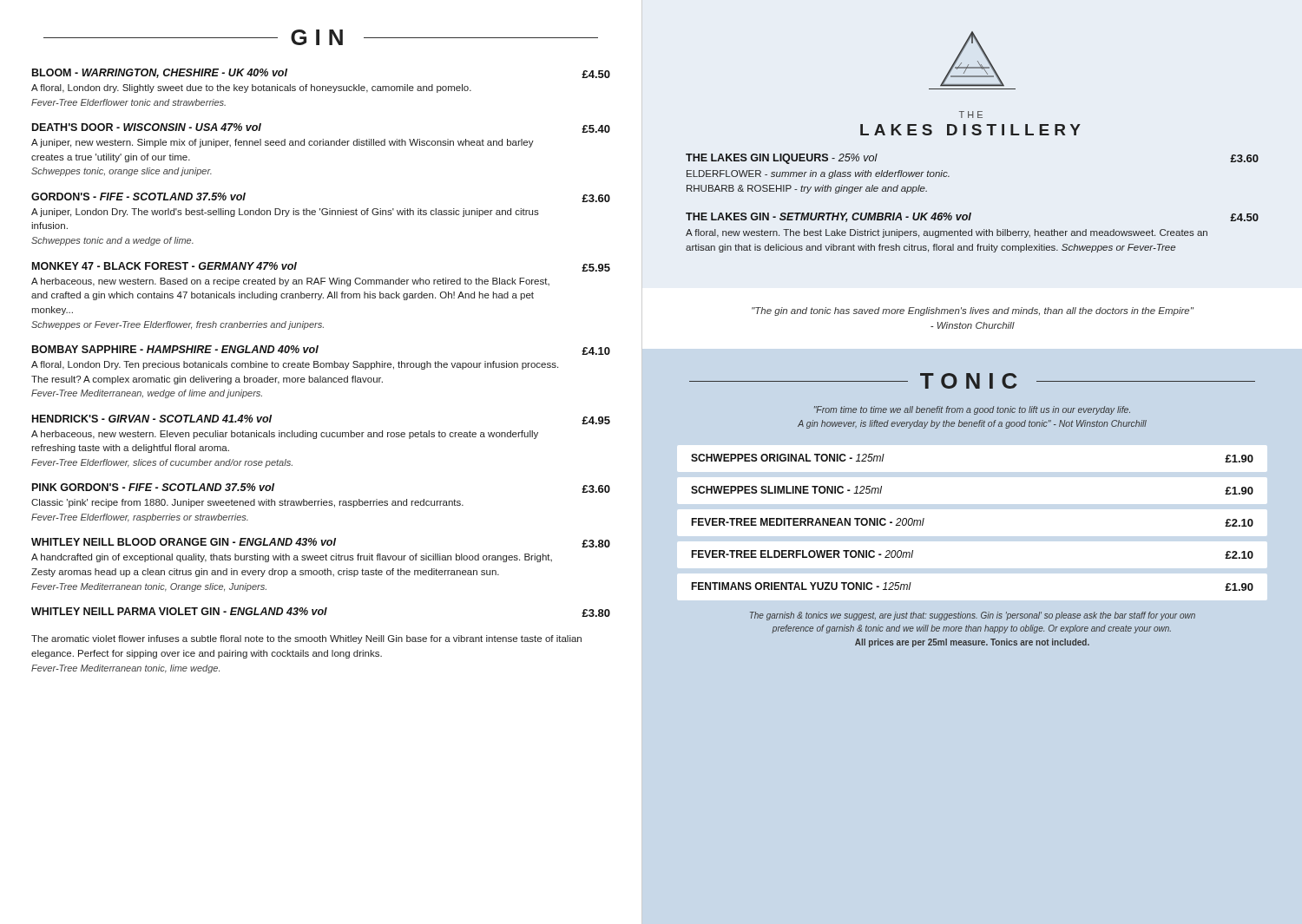
Task: Locate the list item containing "BLOOM - WARRINGTON, CHESHIRE - UK 40%"
Action: tap(321, 88)
